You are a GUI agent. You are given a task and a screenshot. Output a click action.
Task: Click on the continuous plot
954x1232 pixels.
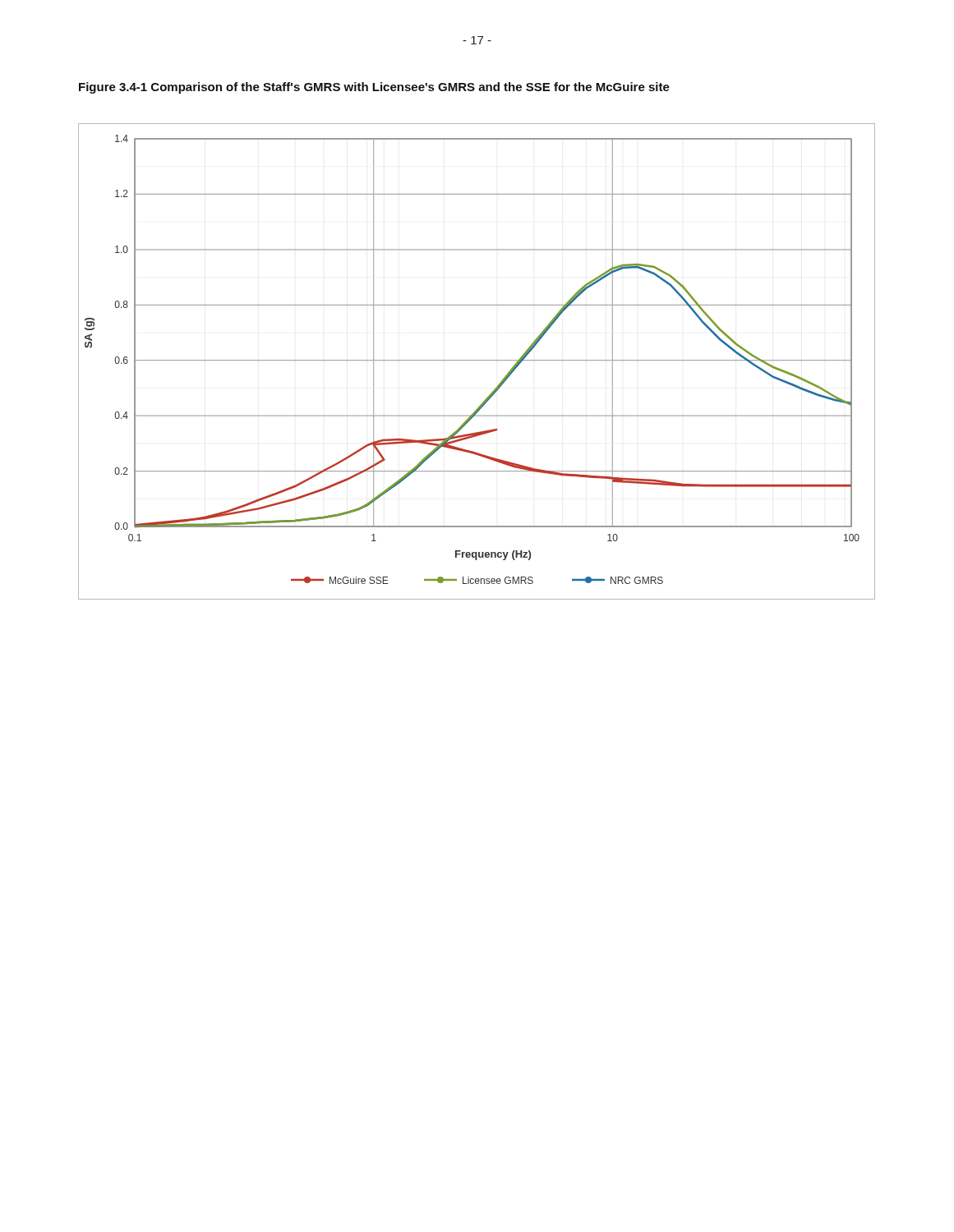pos(477,361)
